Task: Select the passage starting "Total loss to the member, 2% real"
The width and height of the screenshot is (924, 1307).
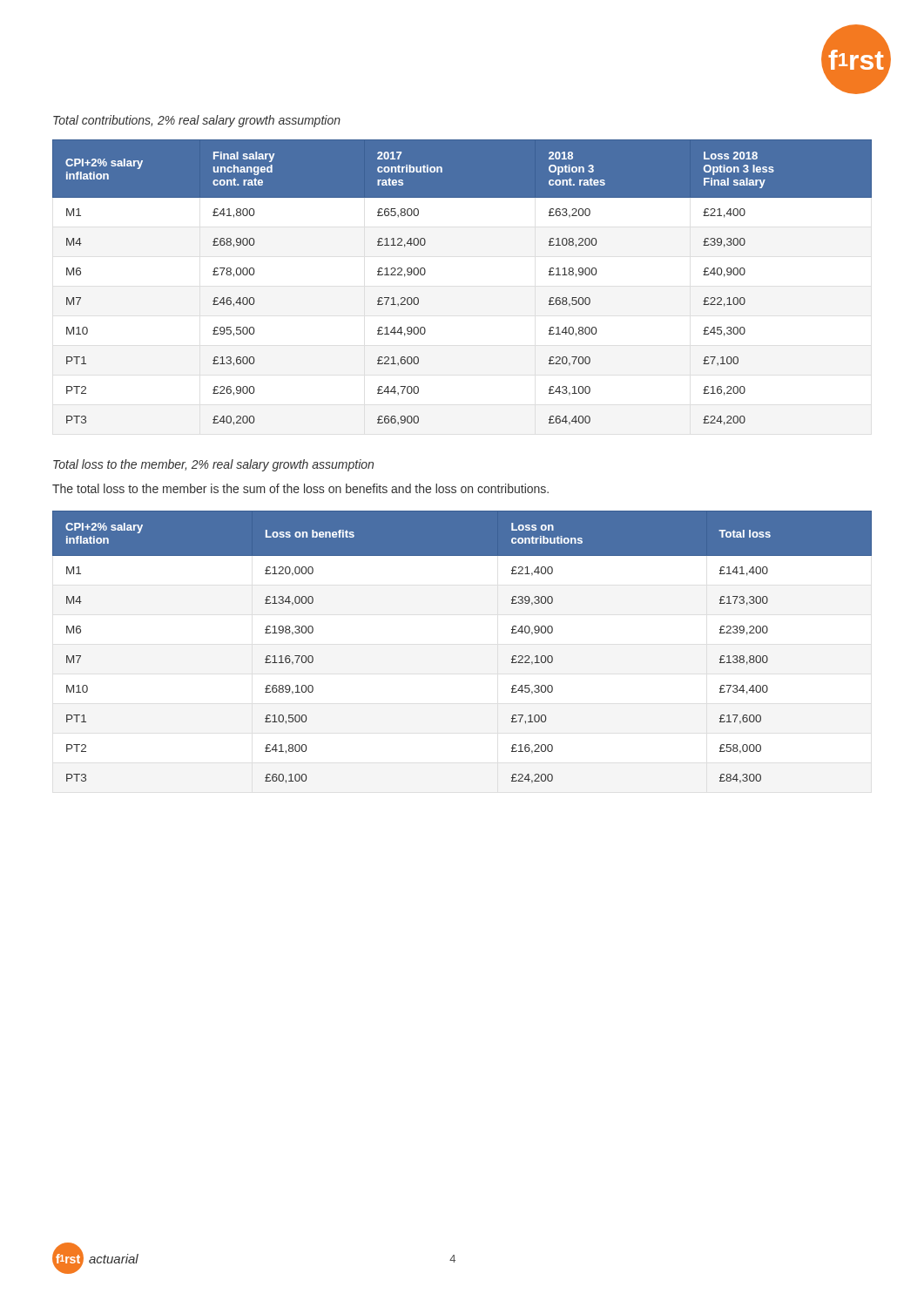Action: click(x=213, y=464)
